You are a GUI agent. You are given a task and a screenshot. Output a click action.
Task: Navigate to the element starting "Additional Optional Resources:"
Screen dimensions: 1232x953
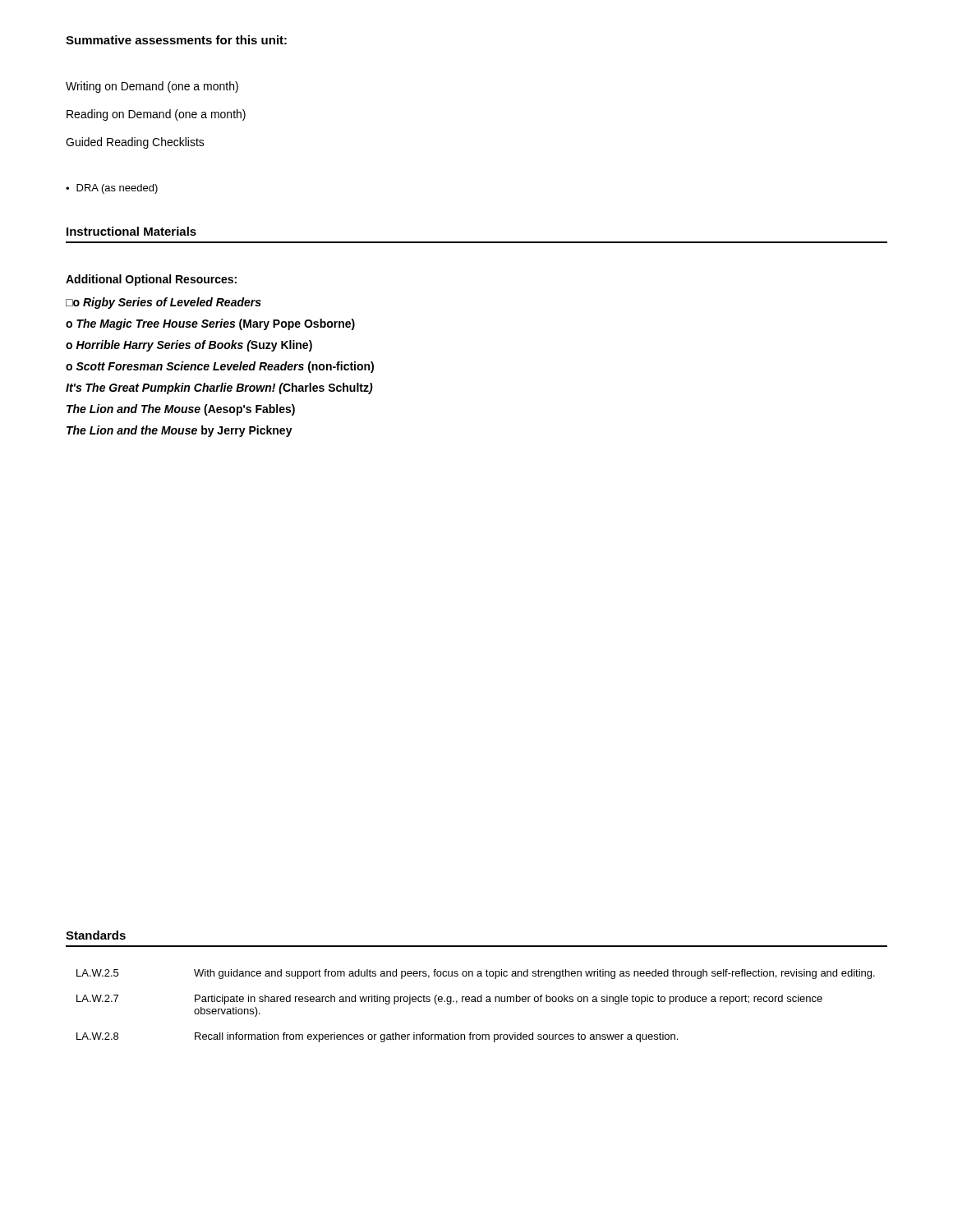click(x=152, y=279)
